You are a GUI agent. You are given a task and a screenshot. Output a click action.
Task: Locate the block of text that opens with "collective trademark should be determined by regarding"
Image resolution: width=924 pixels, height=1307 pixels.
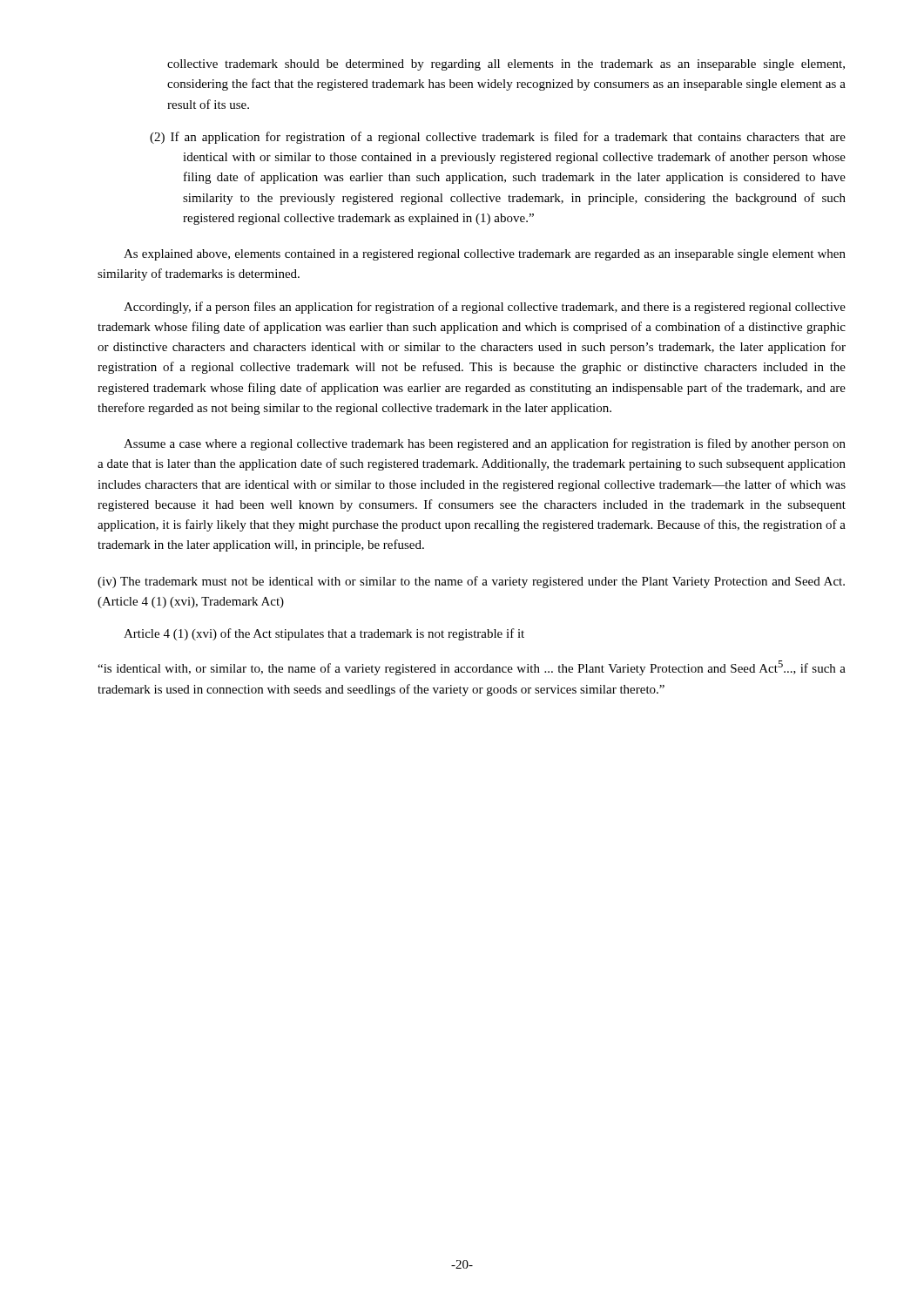(x=506, y=84)
